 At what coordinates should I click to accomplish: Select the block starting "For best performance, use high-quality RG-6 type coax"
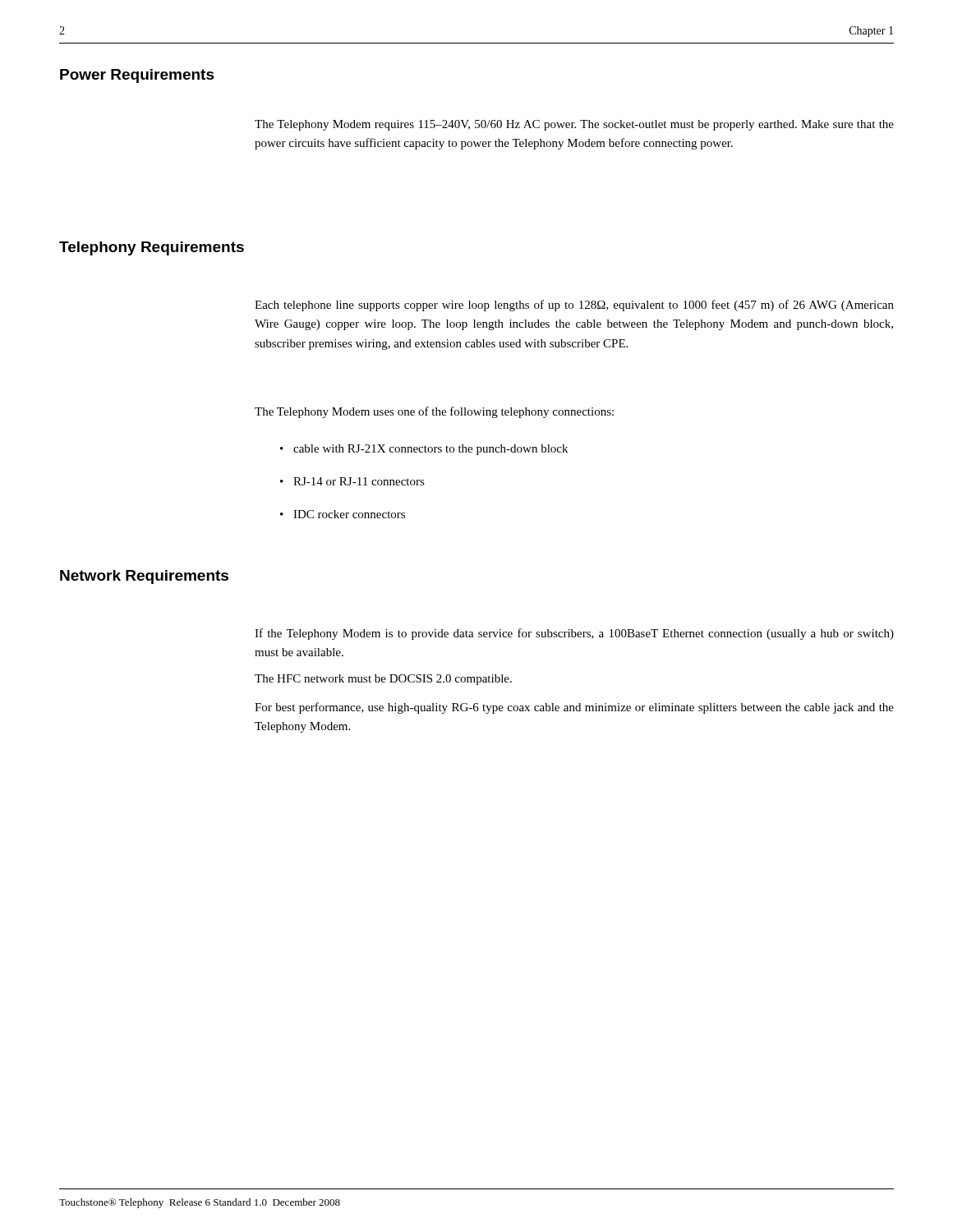tap(574, 717)
